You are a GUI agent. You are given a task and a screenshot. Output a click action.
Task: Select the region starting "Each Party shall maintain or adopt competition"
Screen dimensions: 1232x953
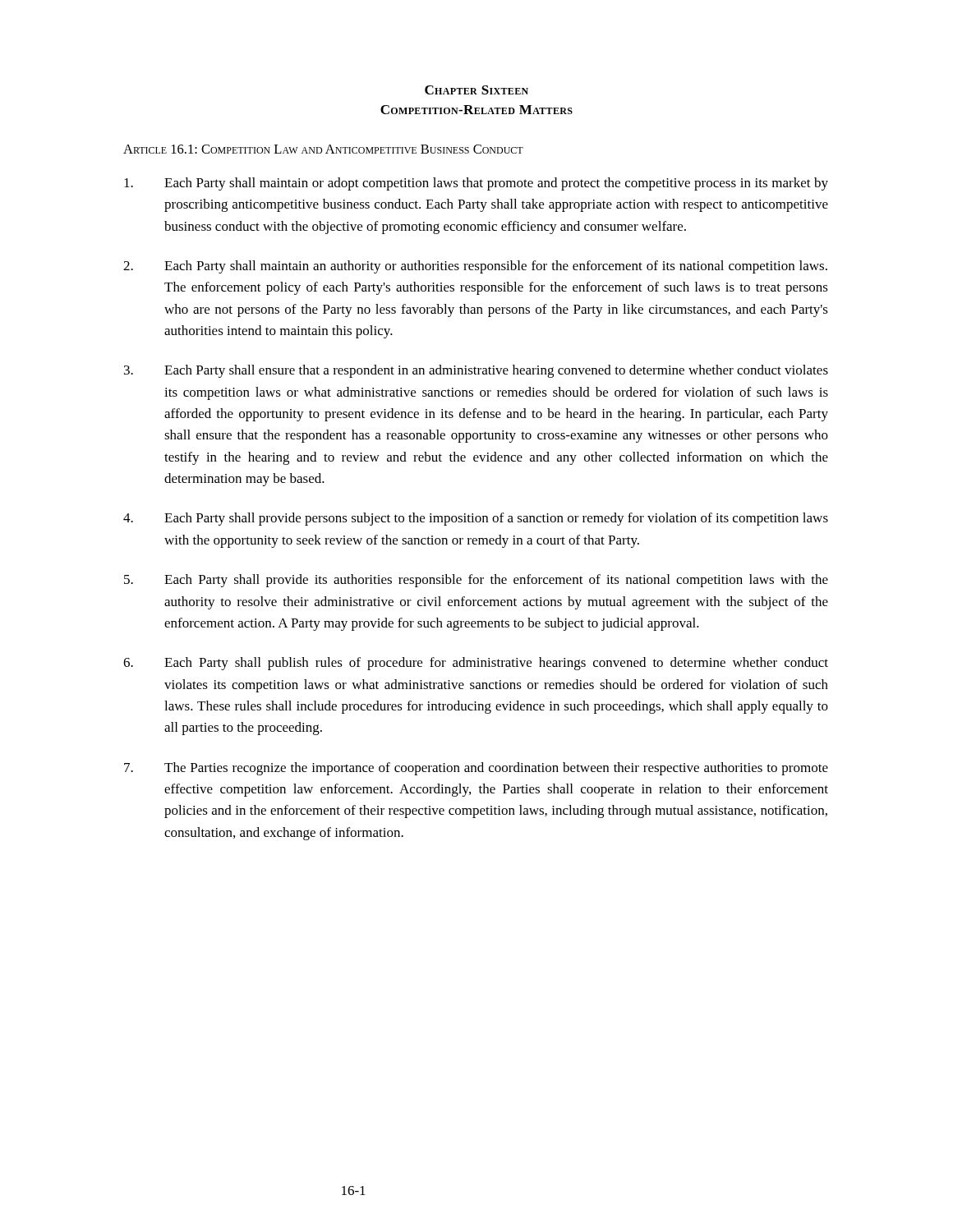[476, 205]
